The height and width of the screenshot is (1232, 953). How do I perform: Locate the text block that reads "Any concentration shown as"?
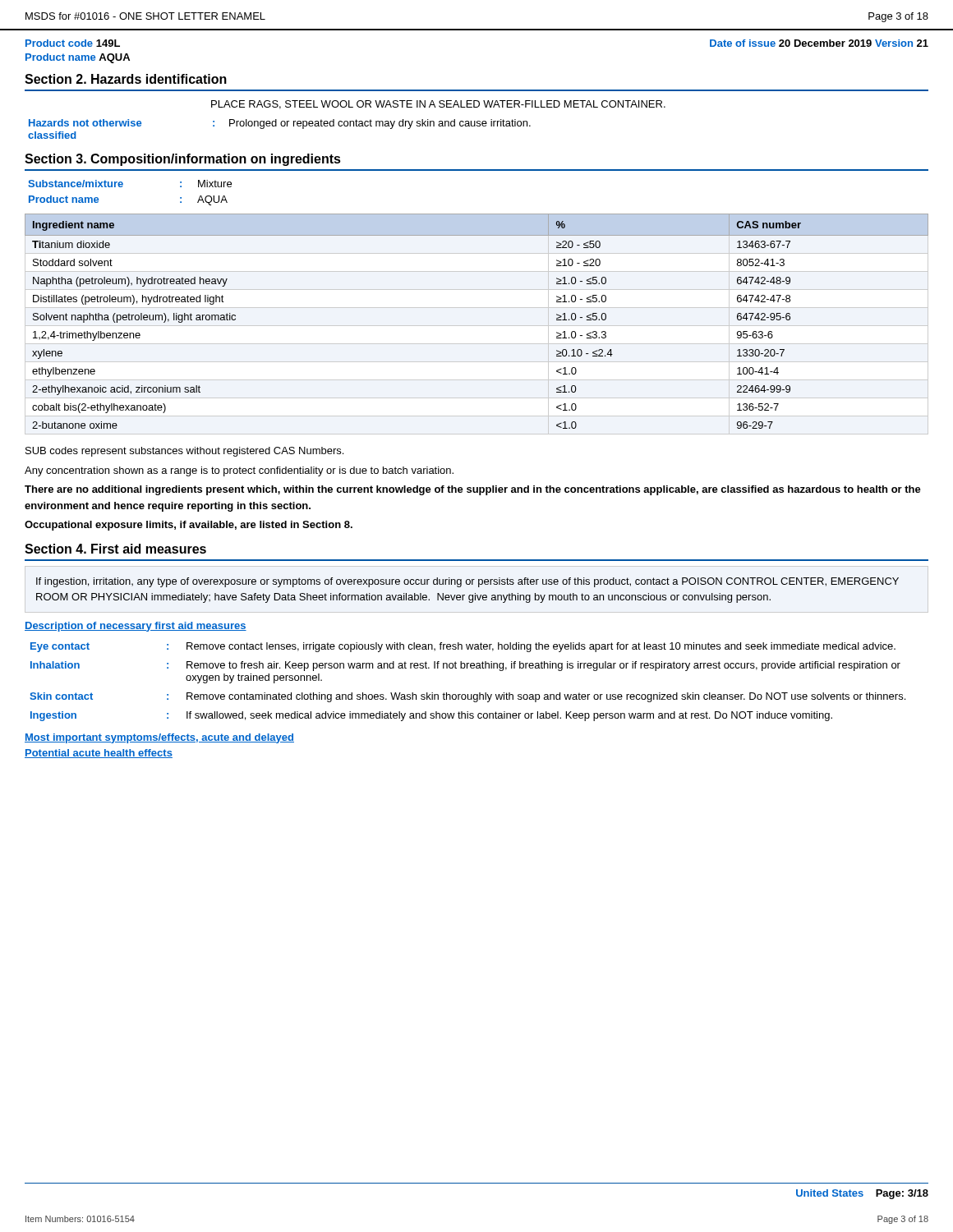(240, 470)
